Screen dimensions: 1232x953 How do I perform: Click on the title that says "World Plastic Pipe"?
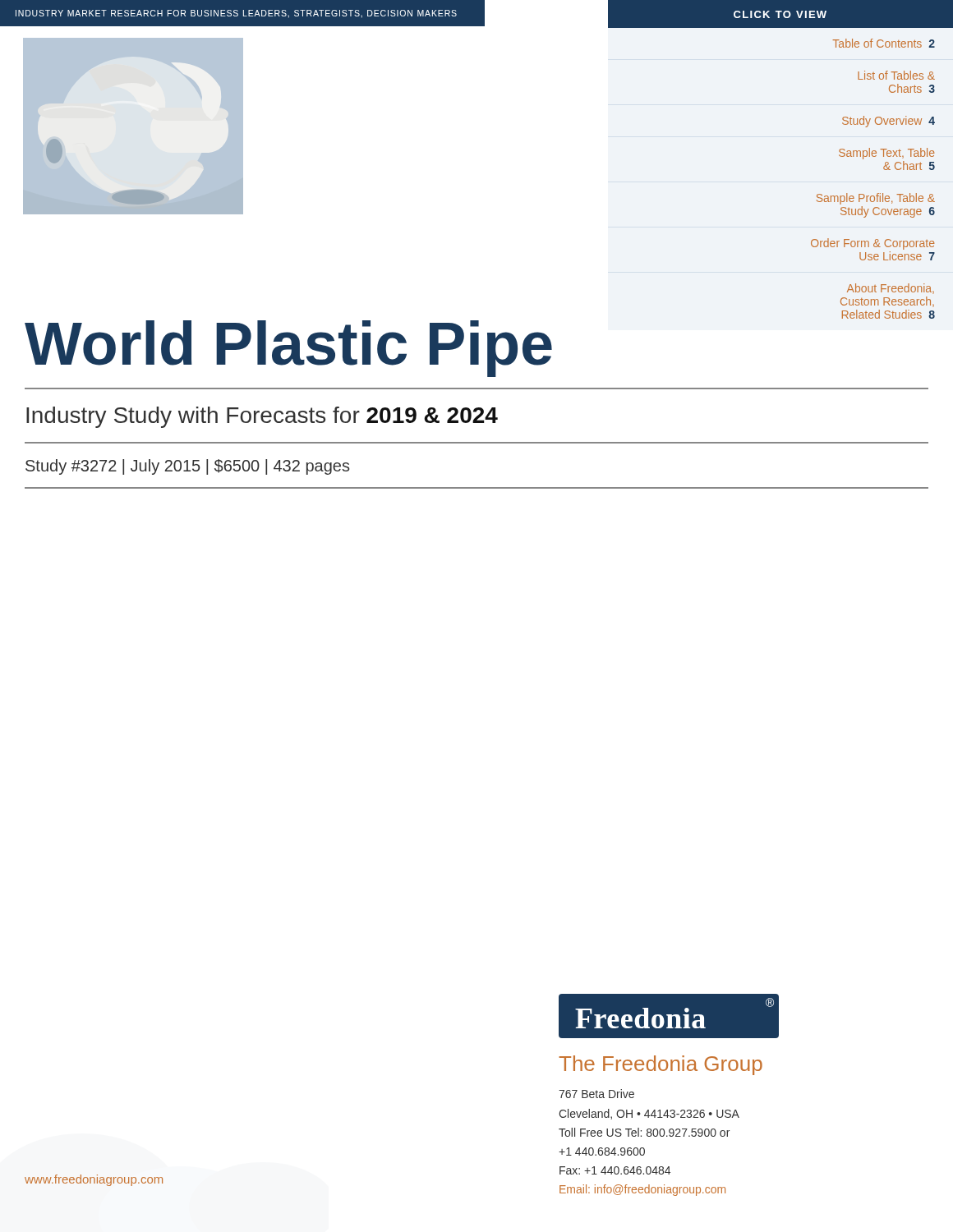click(x=289, y=344)
